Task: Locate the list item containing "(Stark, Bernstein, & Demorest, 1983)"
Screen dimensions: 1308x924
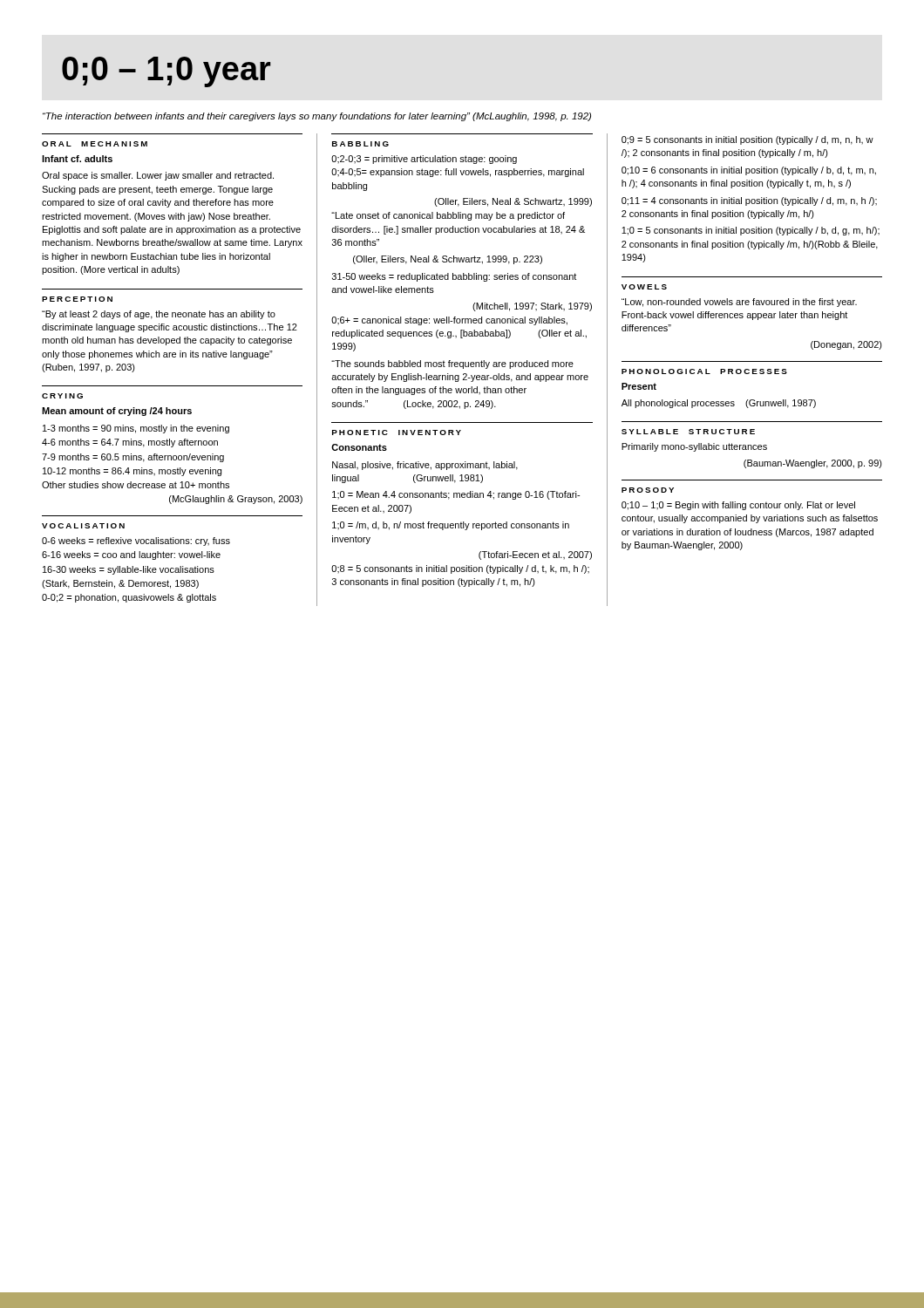Action: click(120, 583)
